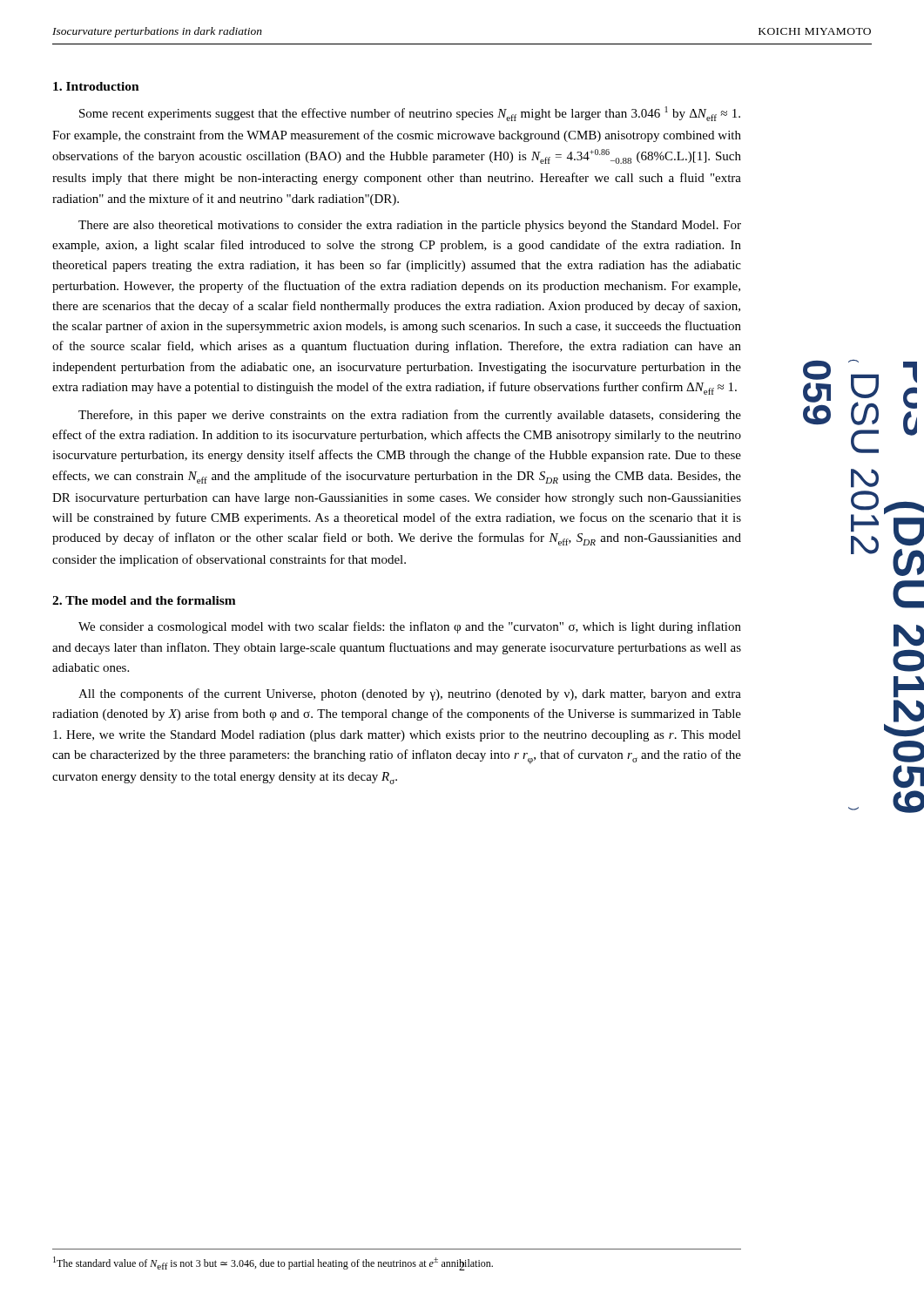Select the passage starting "We consider a cosmological model"
The width and height of the screenshot is (924, 1307).
pyautogui.click(x=397, y=647)
